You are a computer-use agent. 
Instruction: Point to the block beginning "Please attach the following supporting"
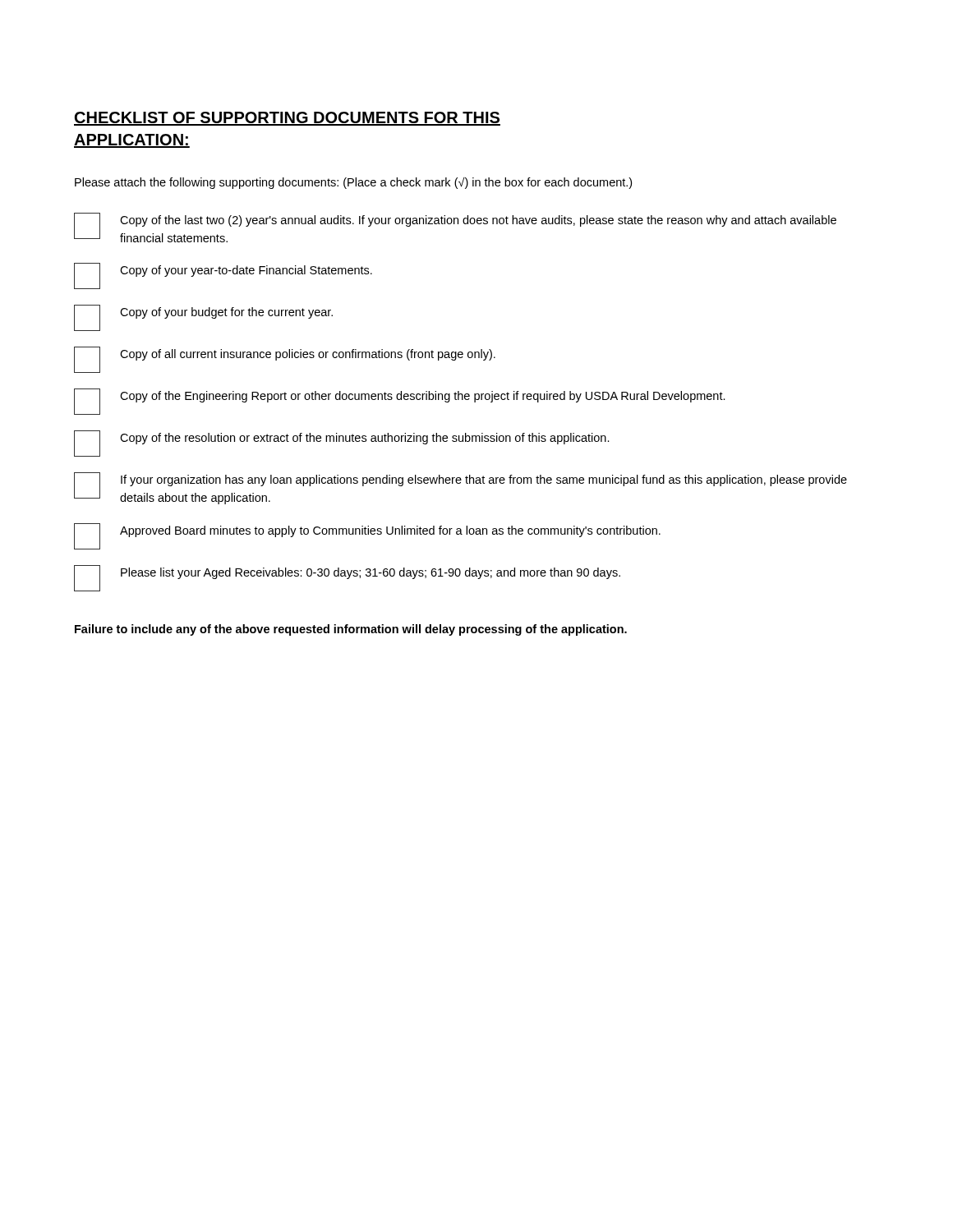[353, 182]
